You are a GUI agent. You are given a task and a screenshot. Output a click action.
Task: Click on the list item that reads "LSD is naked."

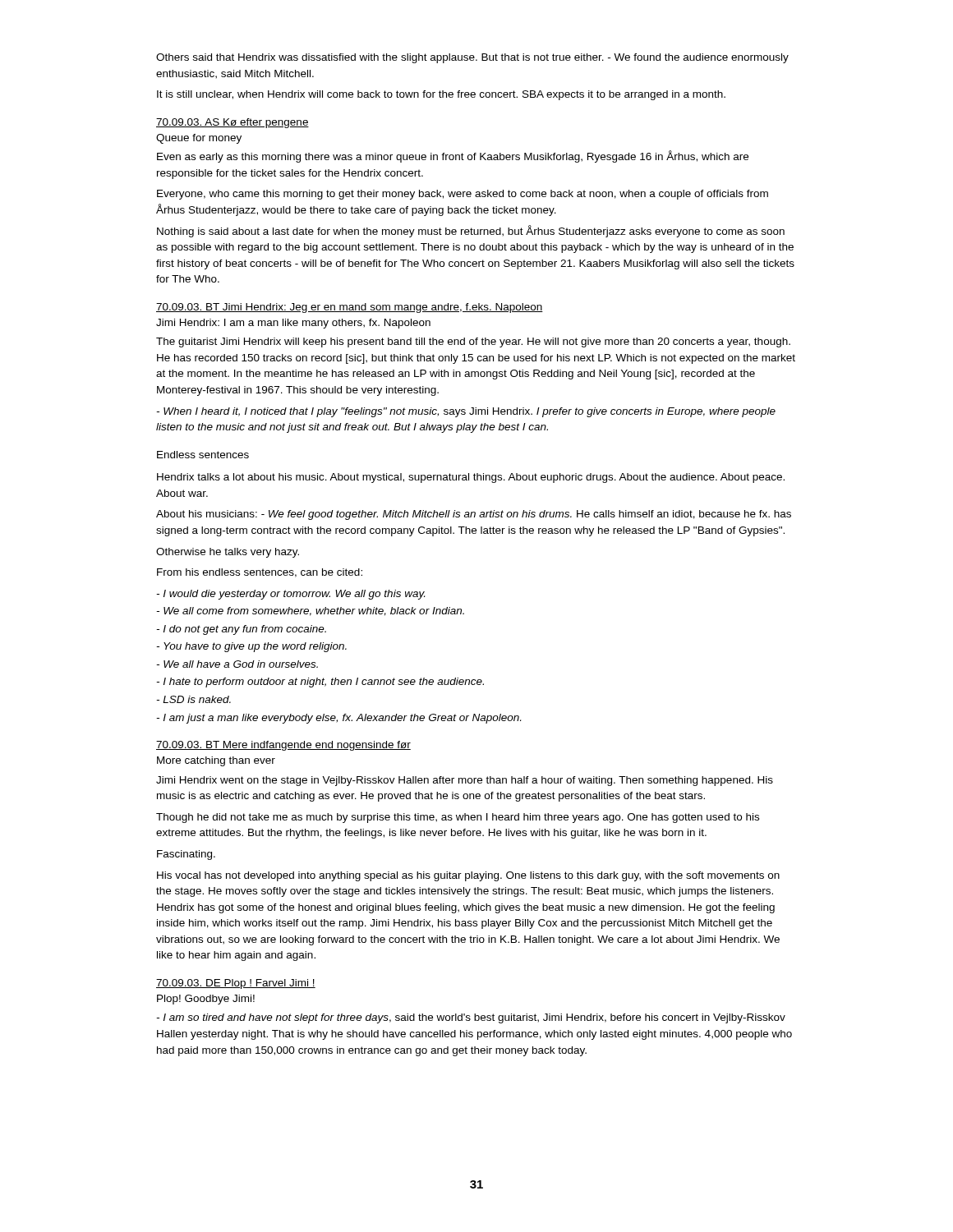coord(193,699)
